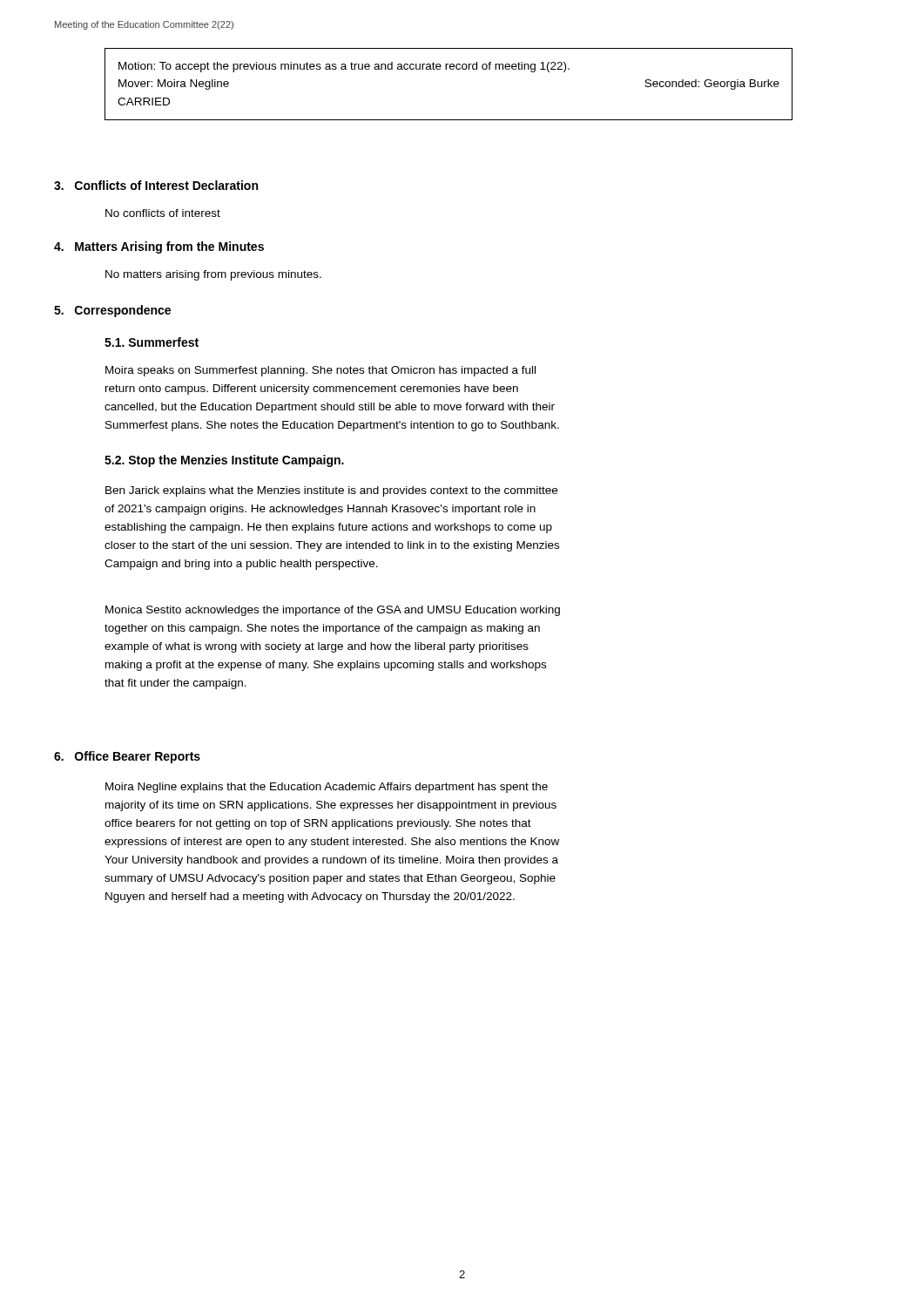The width and height of the screenshot is (924, 1307).
Task: Select the text that reads "No matters arising from previous minutes."
Action: tap(213, 274)
